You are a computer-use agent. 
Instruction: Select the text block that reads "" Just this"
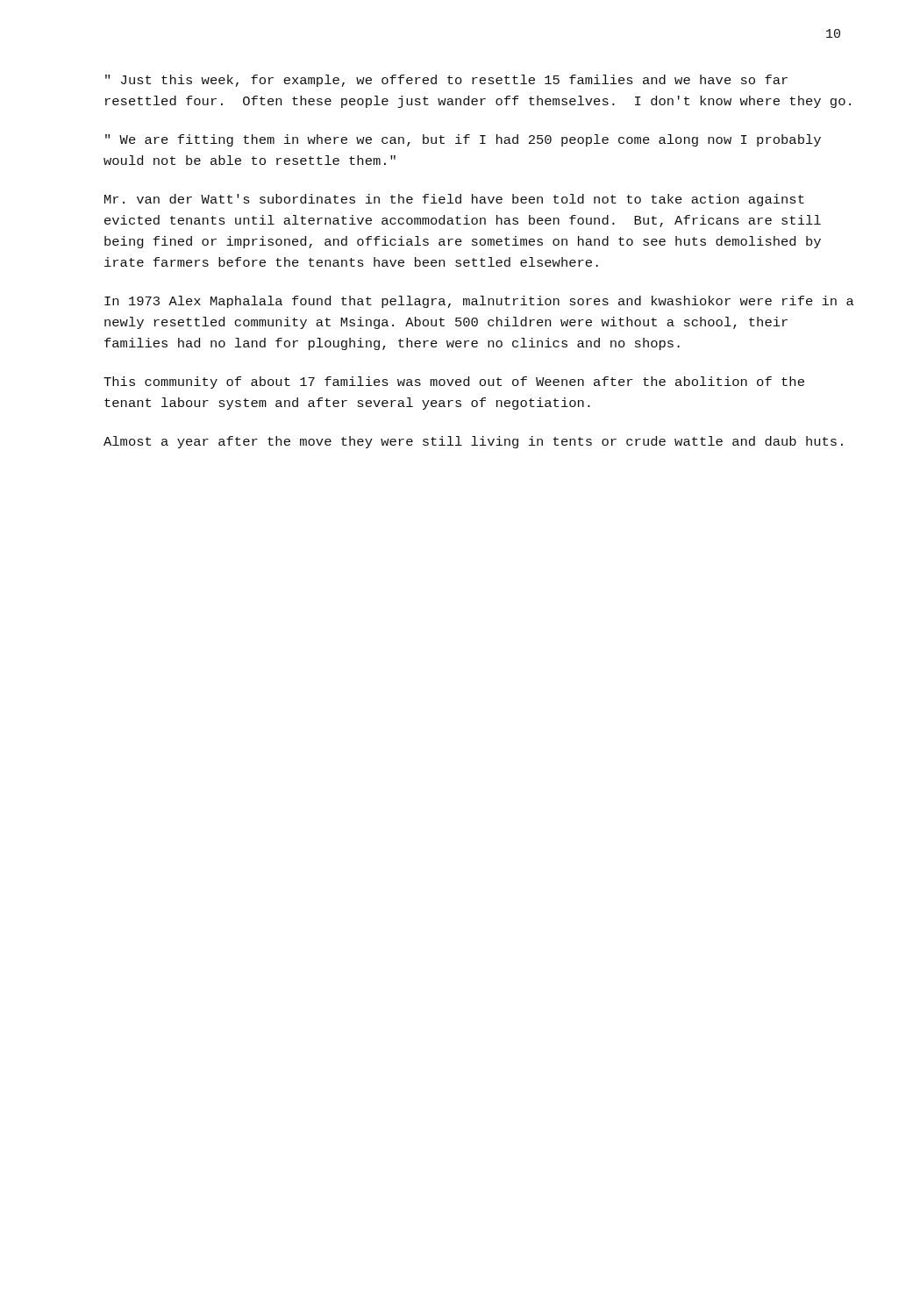point(479,91)
